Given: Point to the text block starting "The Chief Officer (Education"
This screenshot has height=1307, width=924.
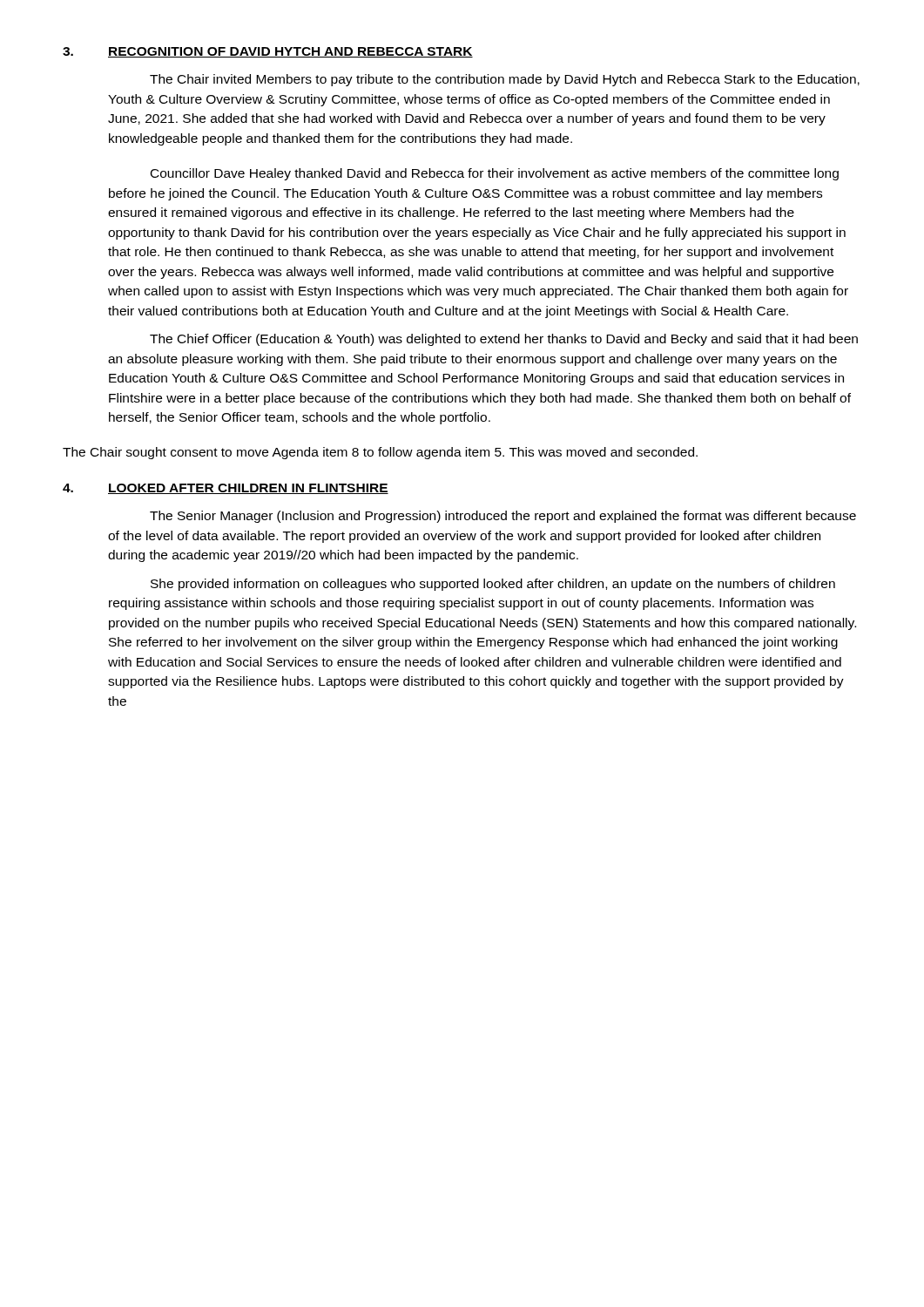Looking at the screenshot, I should (462, 378).
